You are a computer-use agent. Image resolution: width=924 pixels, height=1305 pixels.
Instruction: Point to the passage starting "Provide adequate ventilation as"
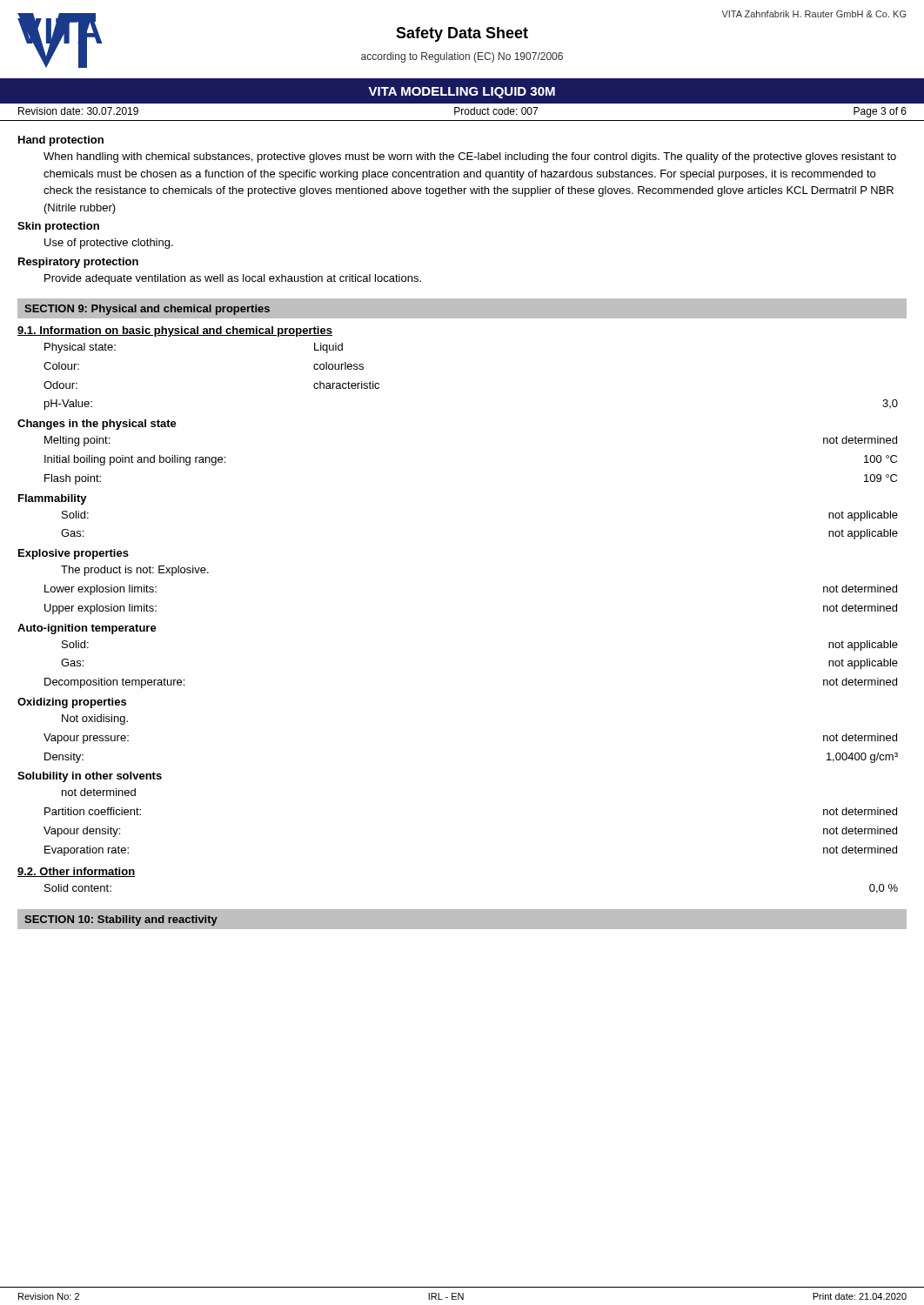click(x=233, y=278)
